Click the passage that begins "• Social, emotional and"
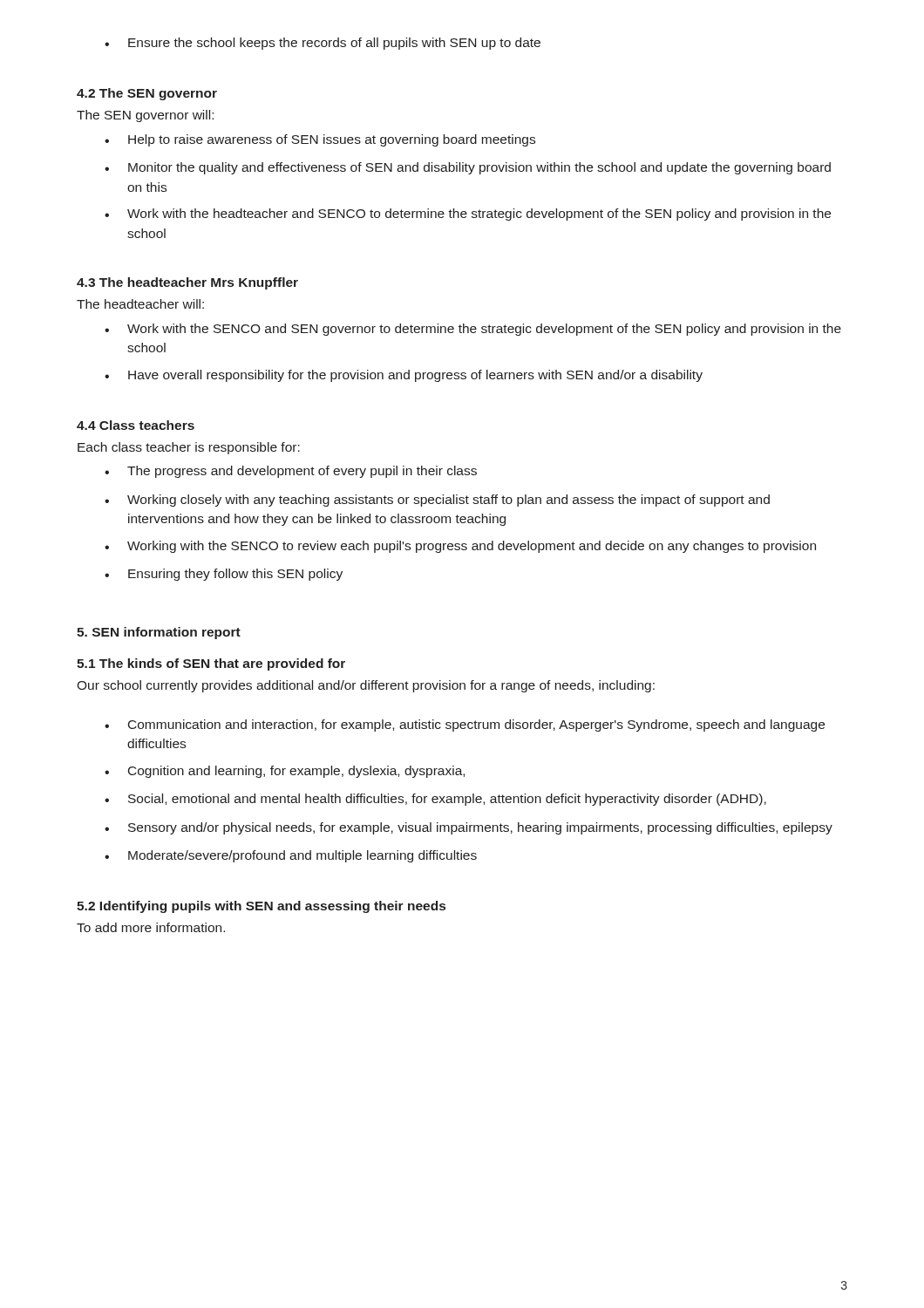 pos(476,800)
